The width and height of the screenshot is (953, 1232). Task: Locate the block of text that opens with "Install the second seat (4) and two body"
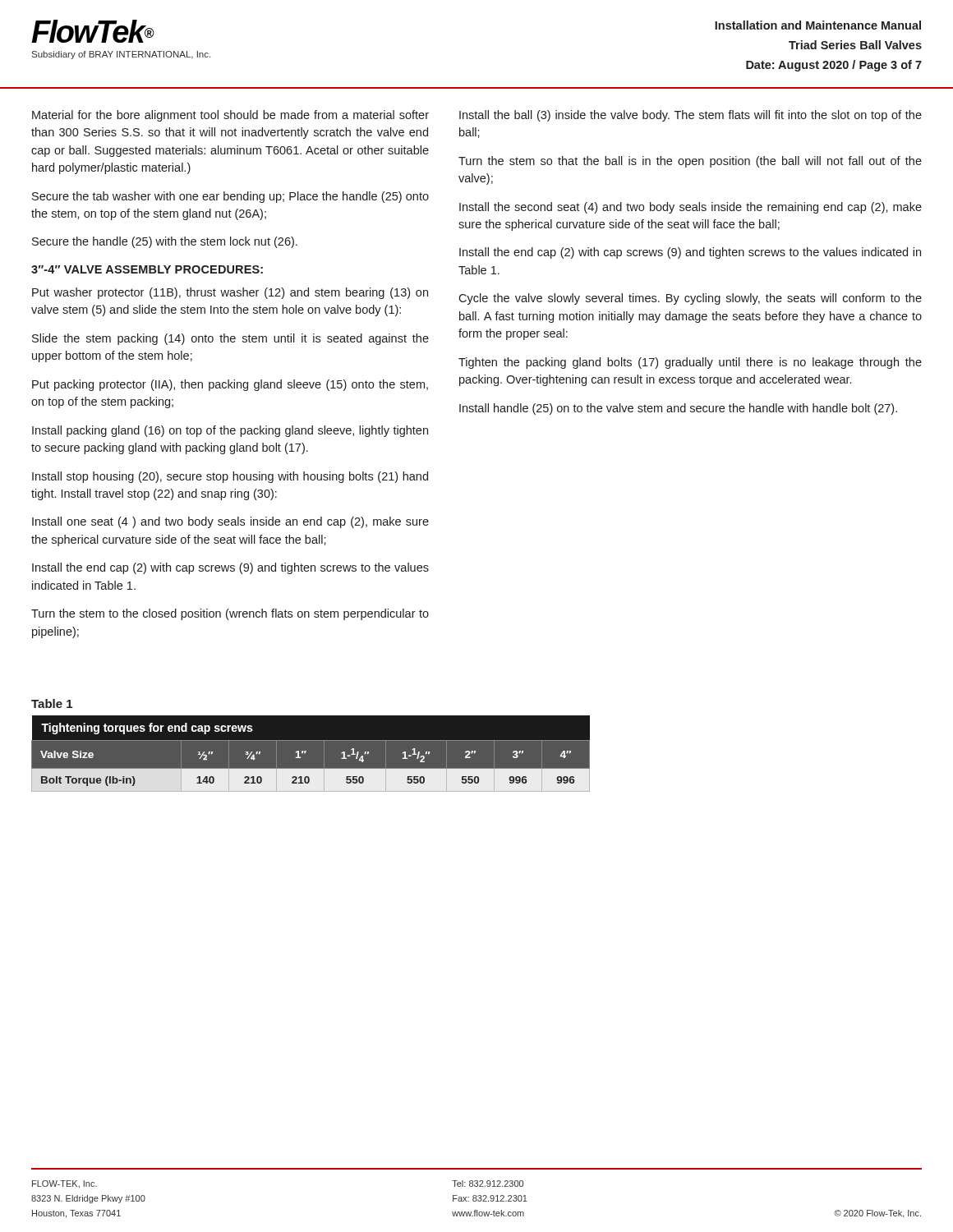tap(690, 216)
